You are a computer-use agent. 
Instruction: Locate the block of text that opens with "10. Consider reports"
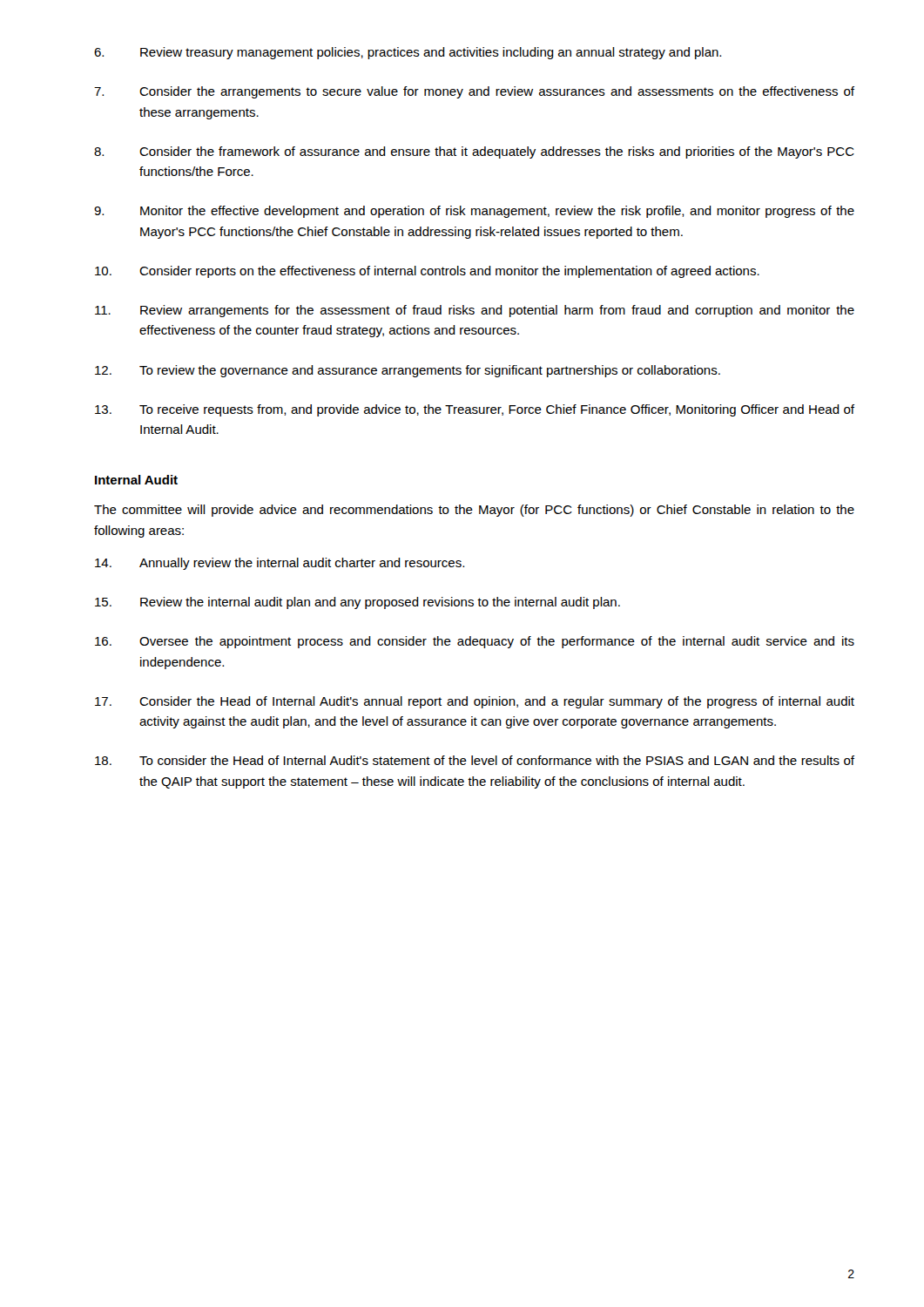(474, 270)
